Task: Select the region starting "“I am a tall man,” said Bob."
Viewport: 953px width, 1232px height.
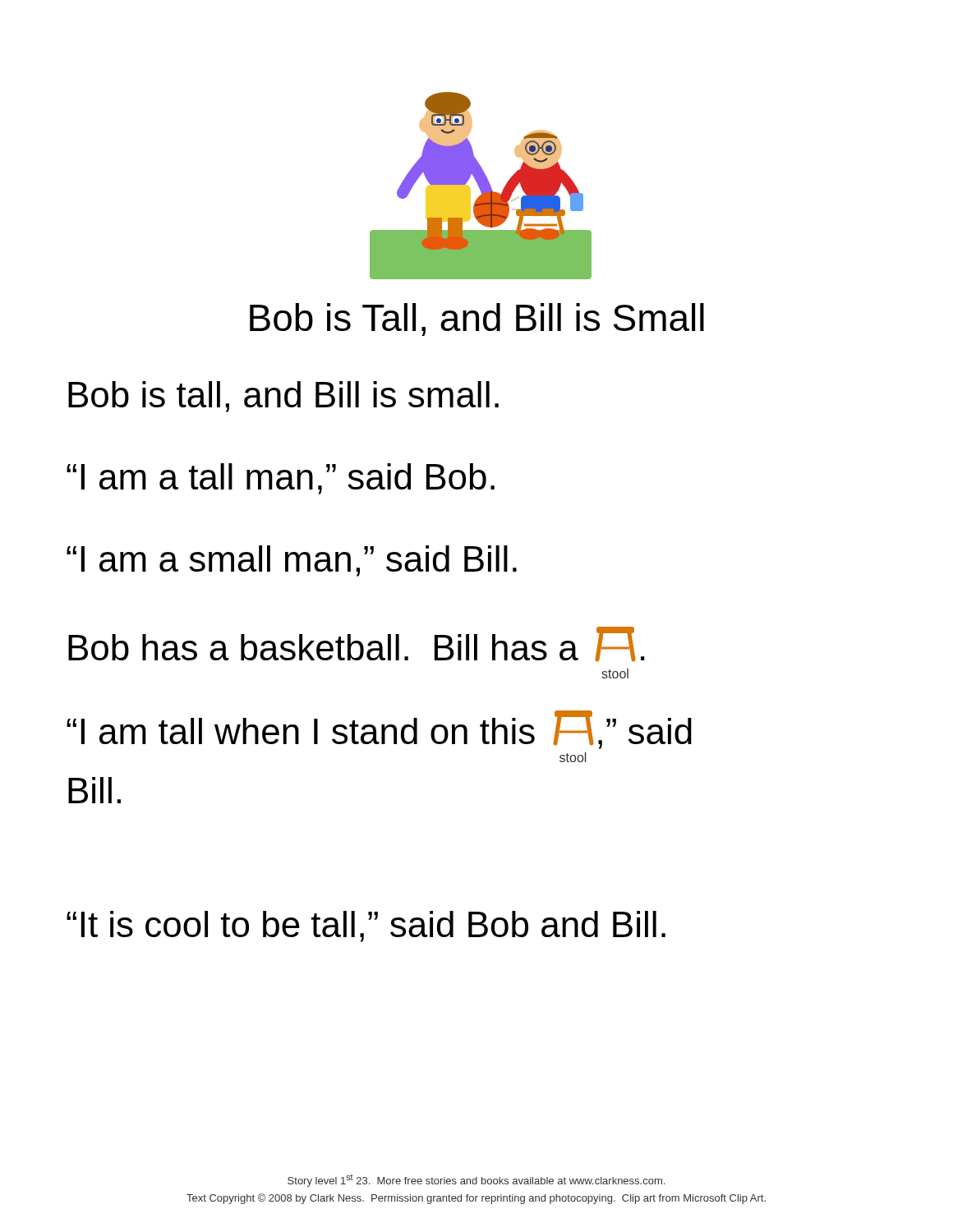Action: pos(282,477)
